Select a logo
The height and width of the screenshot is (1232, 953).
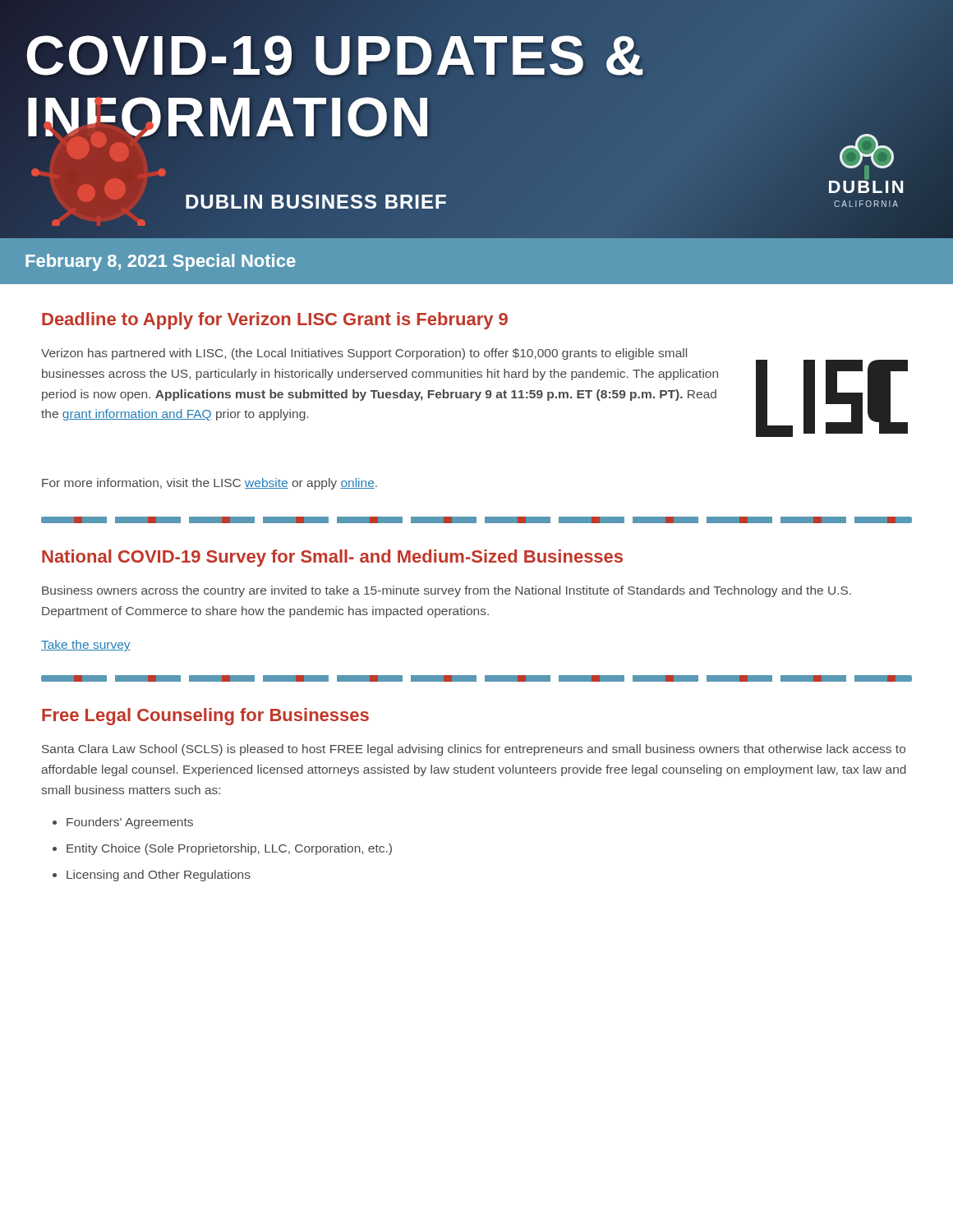[x=830, y=407]
